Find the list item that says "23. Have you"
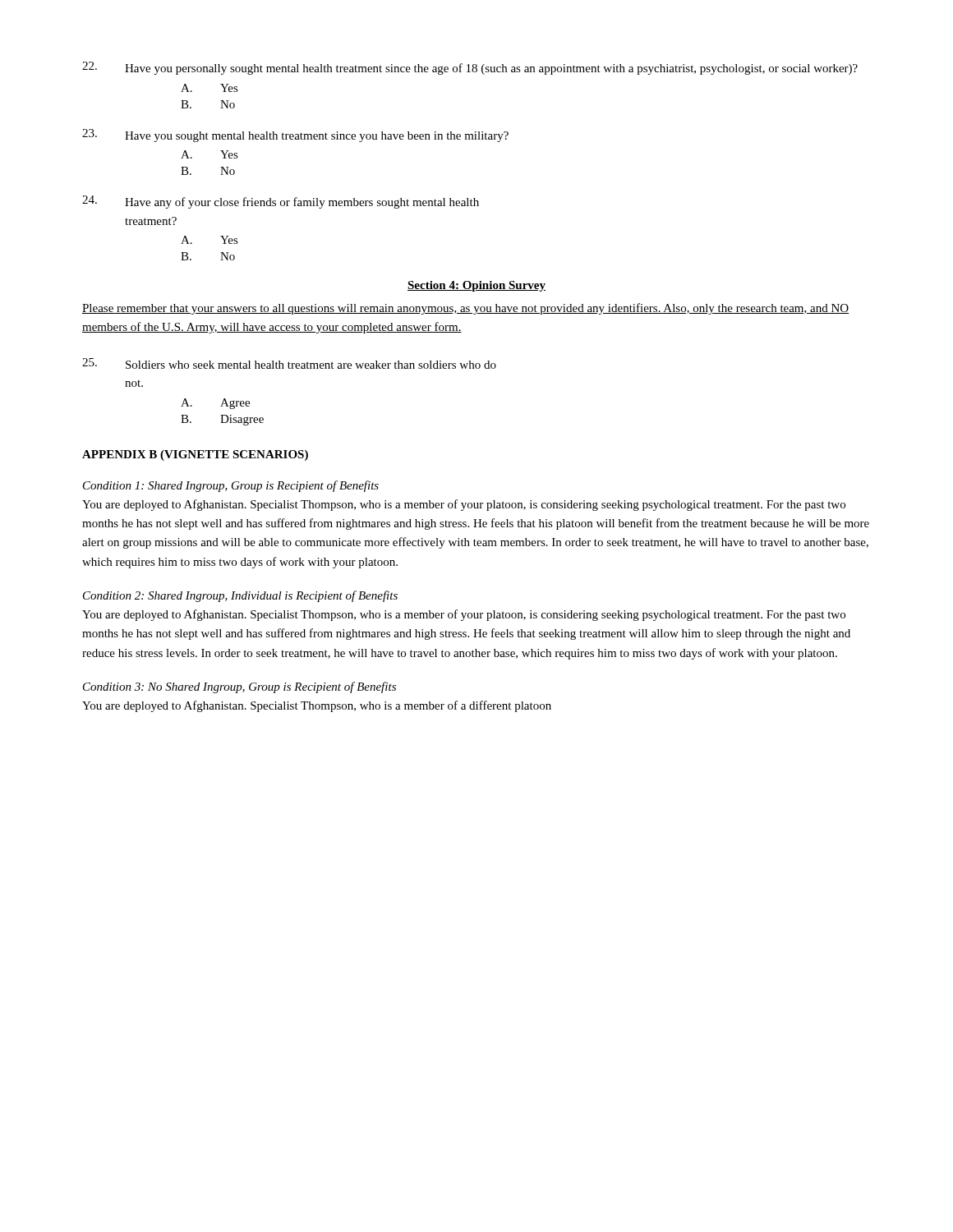Viewport: 953px width, 1232px height. (x=476, y=135)
